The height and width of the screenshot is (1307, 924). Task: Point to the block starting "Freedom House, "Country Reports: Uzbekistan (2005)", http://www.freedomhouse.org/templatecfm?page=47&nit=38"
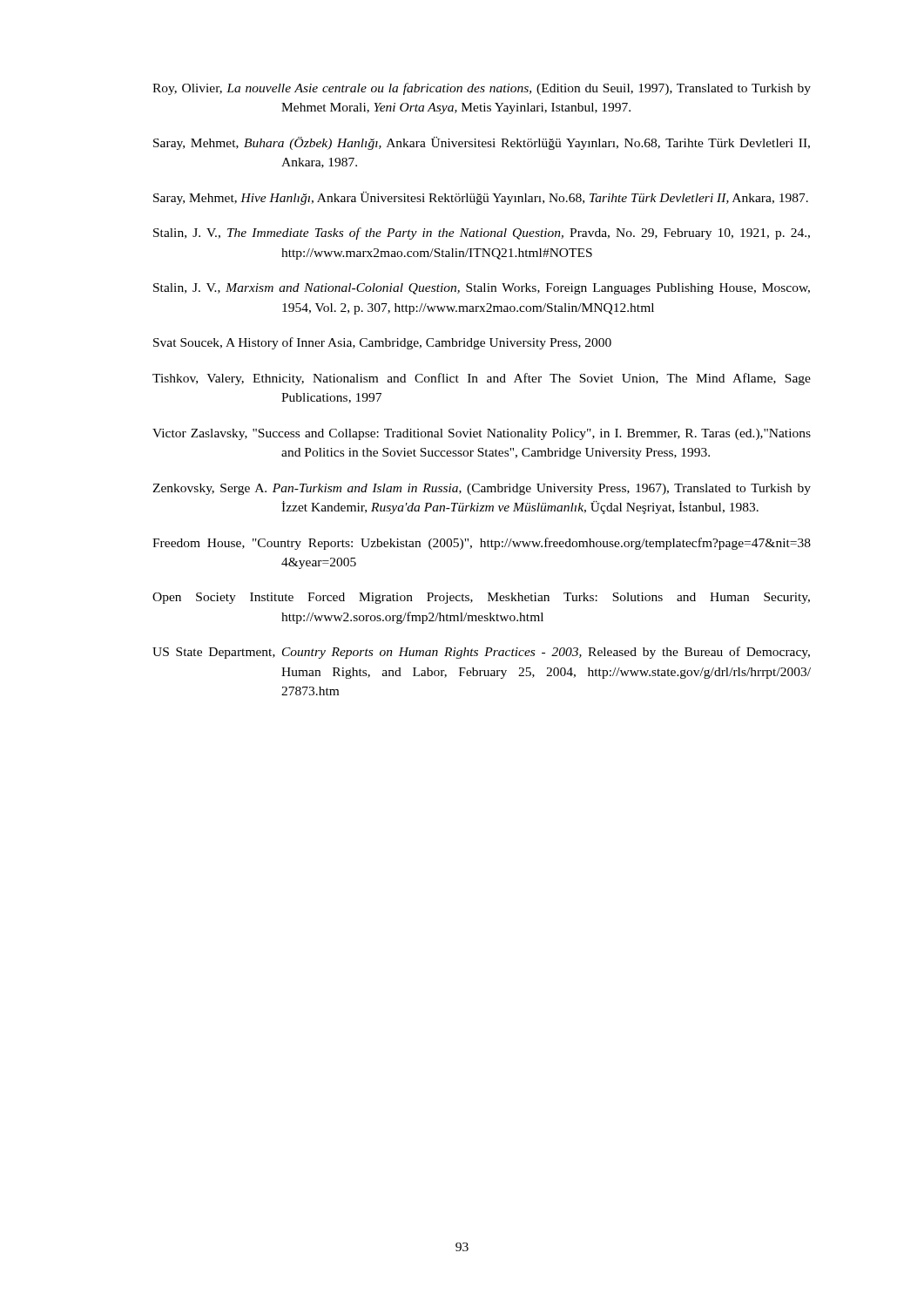tap(482, 552)
